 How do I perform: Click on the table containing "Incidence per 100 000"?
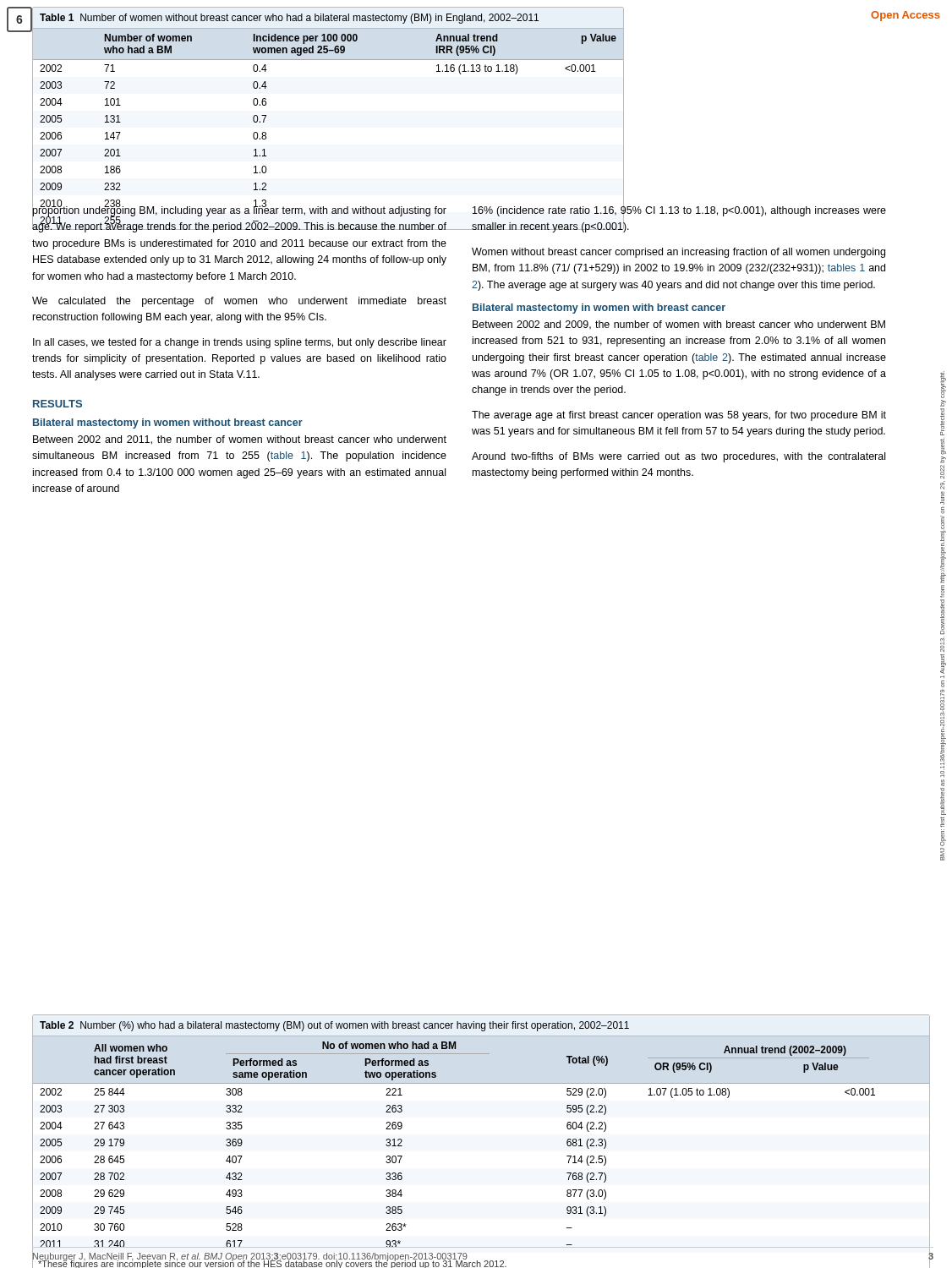[x=328, y=118]
